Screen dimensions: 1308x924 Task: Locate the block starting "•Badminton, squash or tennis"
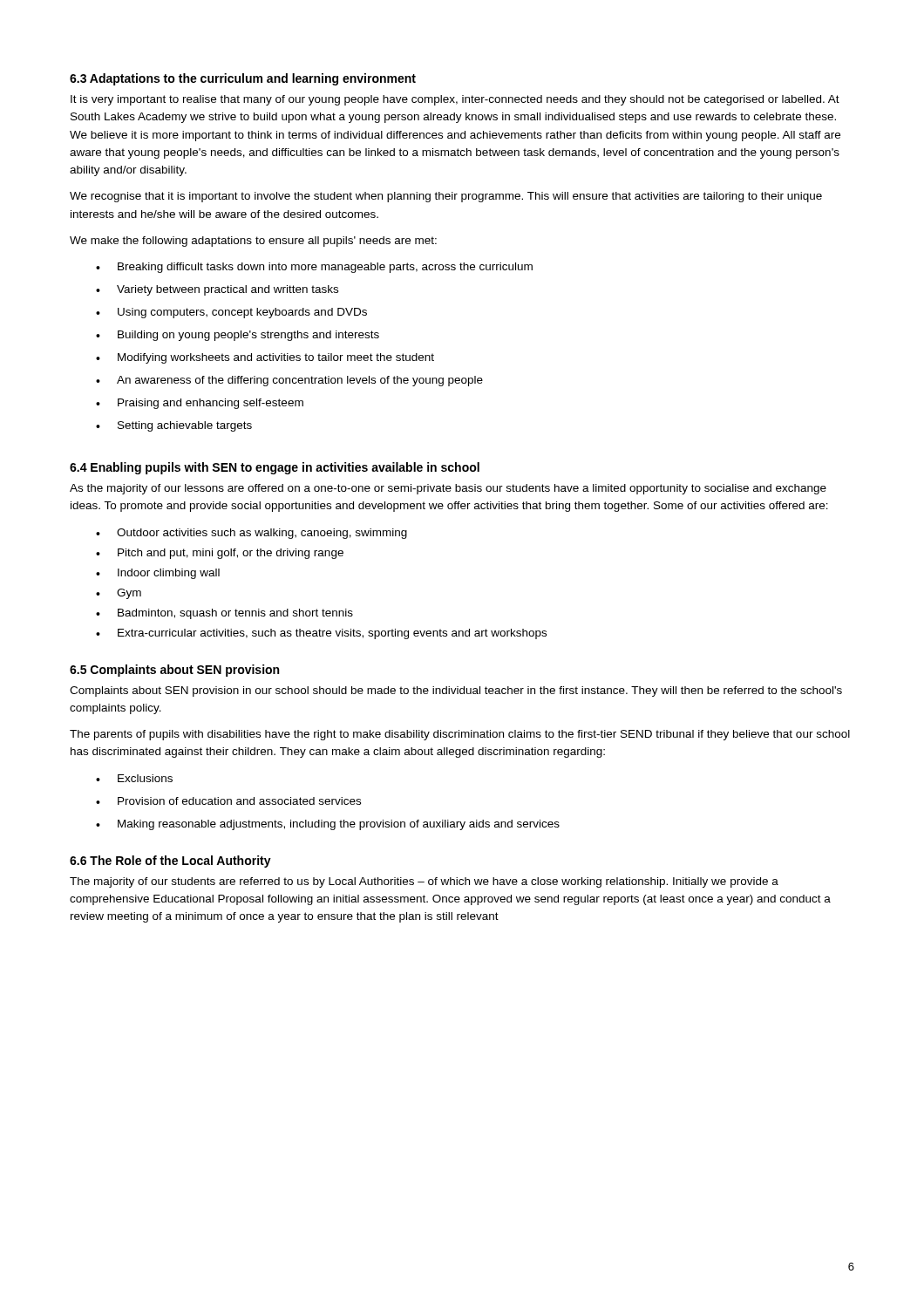coord(224,613)
